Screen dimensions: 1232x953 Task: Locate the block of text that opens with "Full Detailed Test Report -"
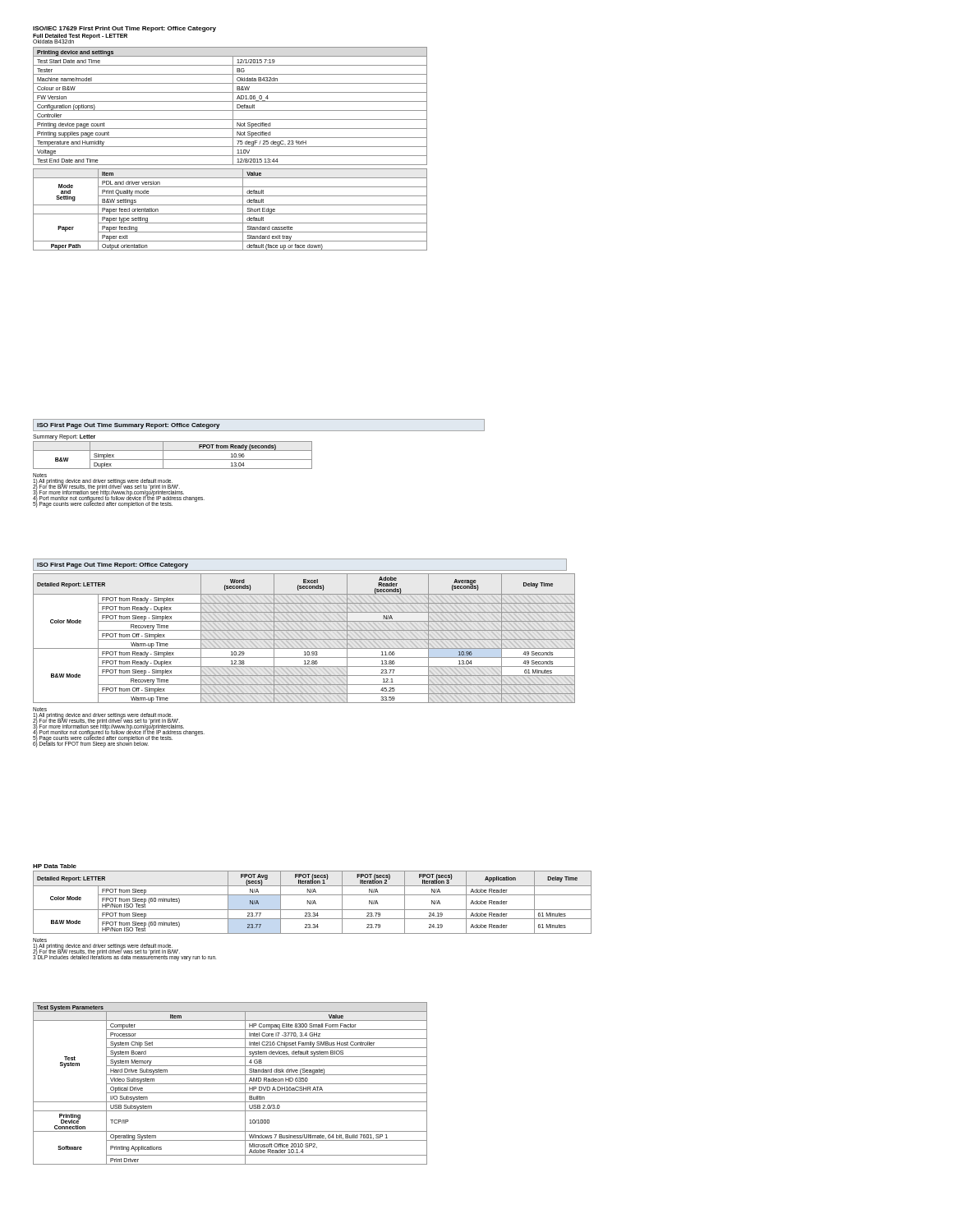[x=80, y=39]
